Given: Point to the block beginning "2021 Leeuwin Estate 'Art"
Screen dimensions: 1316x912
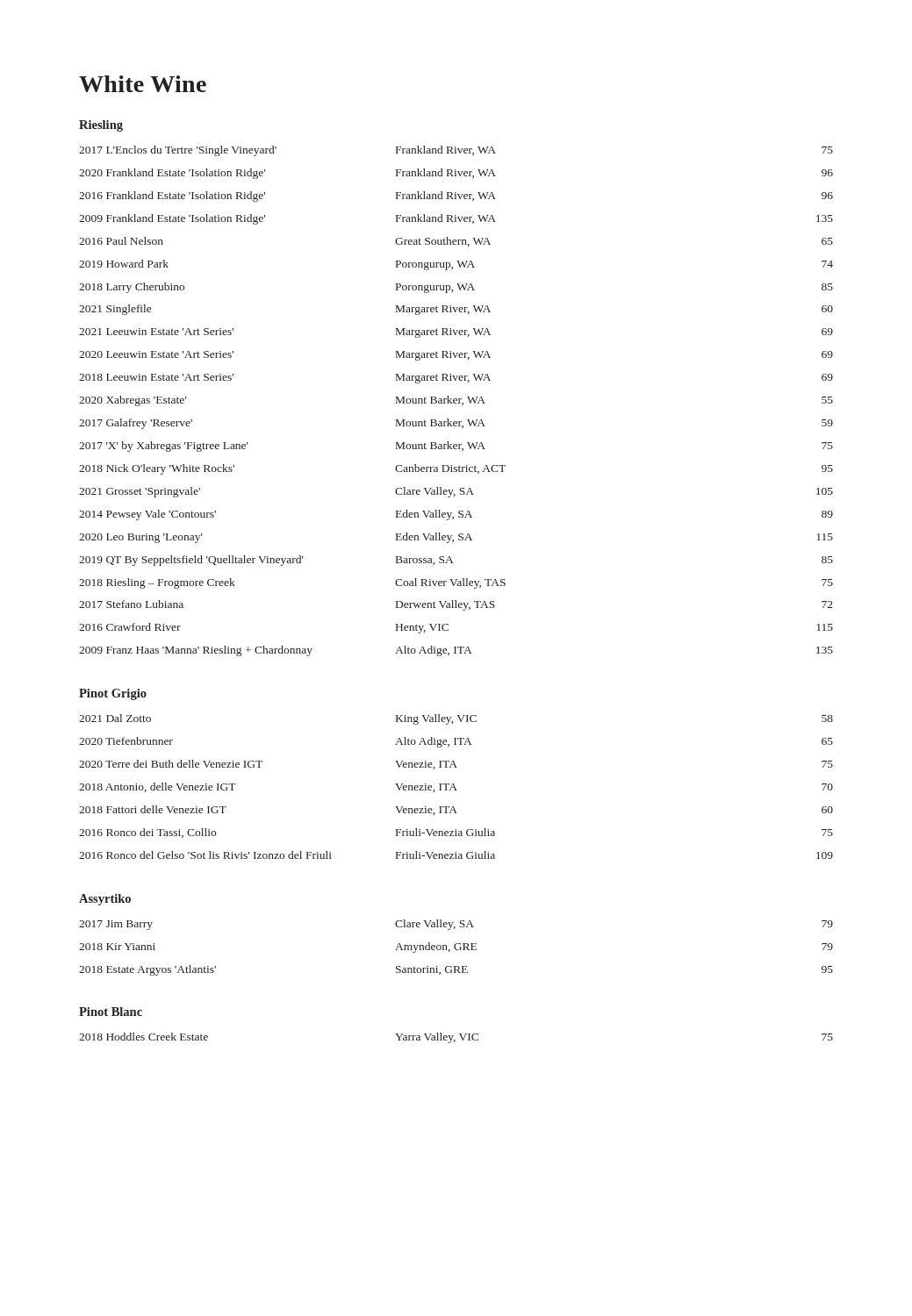Looking at the screenshot, I should (456, 332).
